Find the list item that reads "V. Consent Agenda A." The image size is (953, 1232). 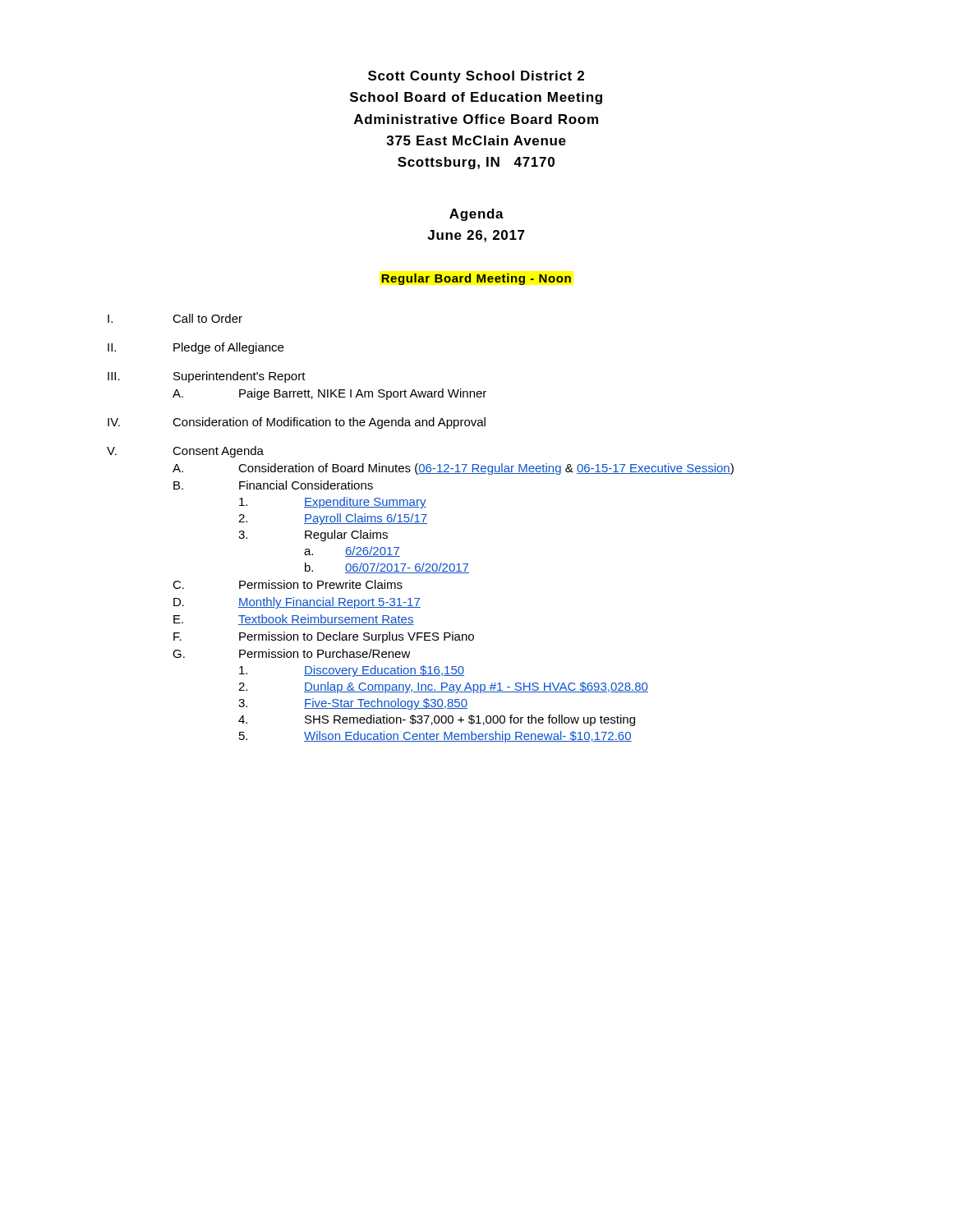[185, 452]
